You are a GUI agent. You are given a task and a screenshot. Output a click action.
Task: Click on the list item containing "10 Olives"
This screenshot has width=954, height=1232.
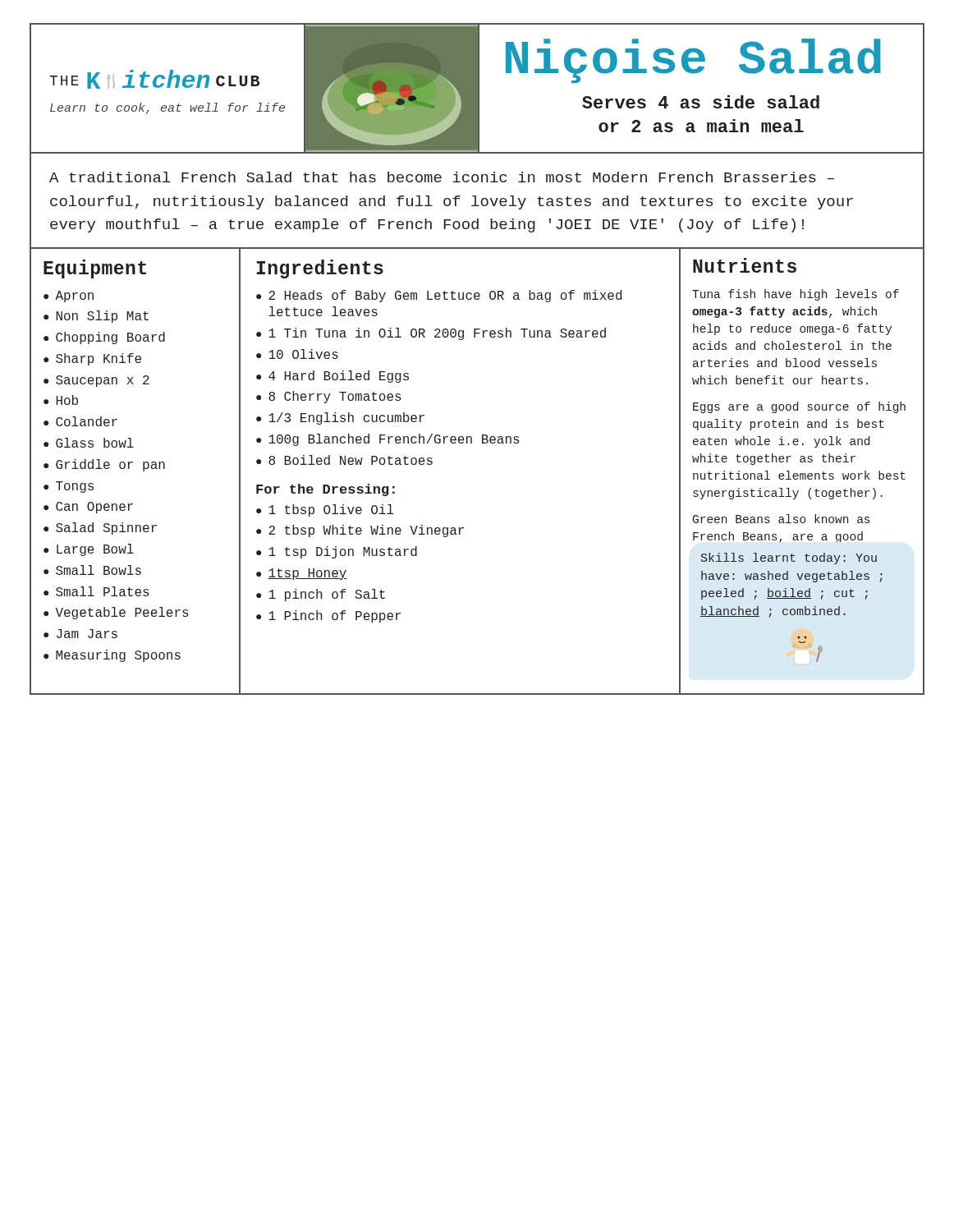(303, 356)
